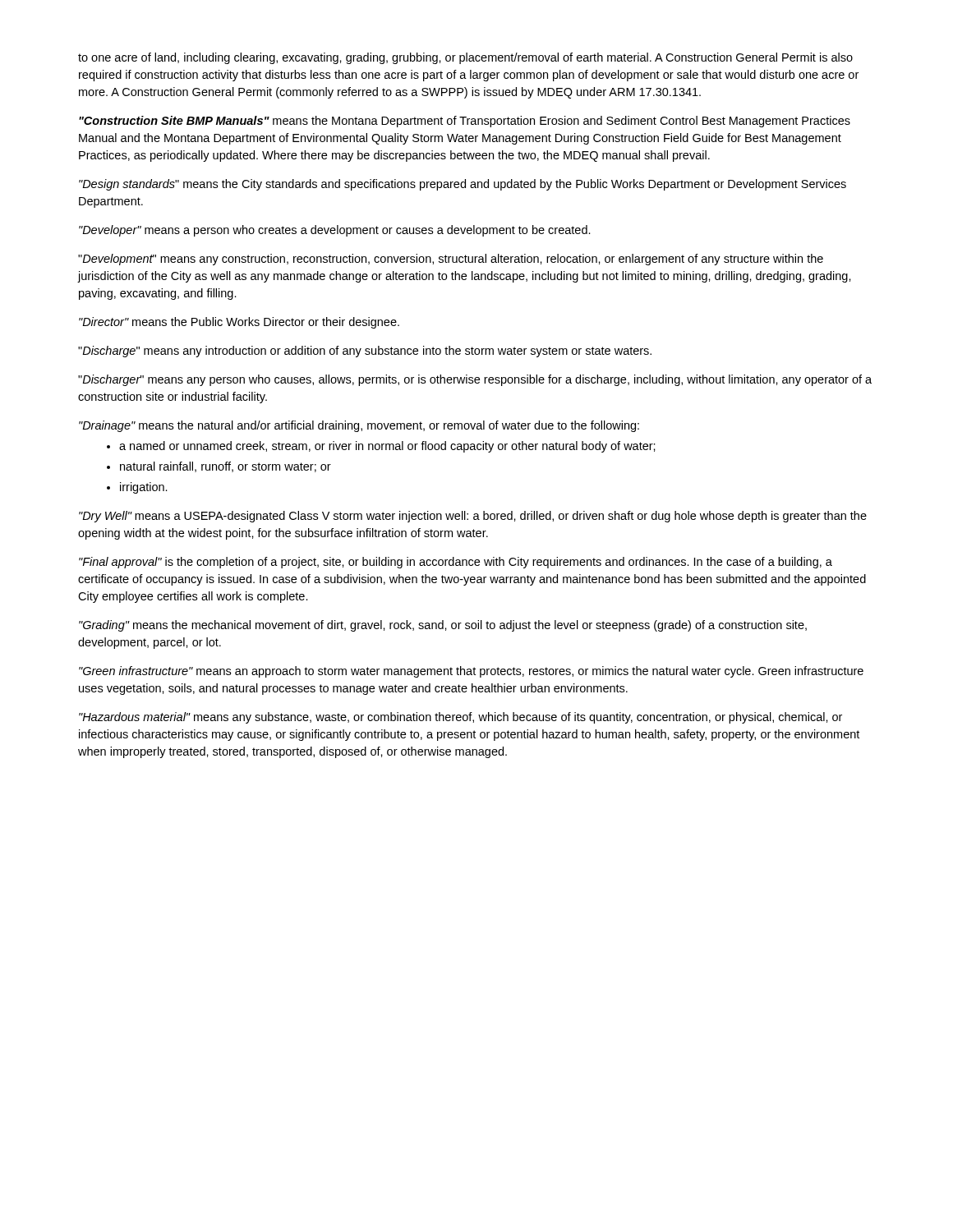Click on the text block with the text ""Hazardous material" means any substance, waste, or"
The width and height of the screenshot is (953, 1232).
coord(469,735)
